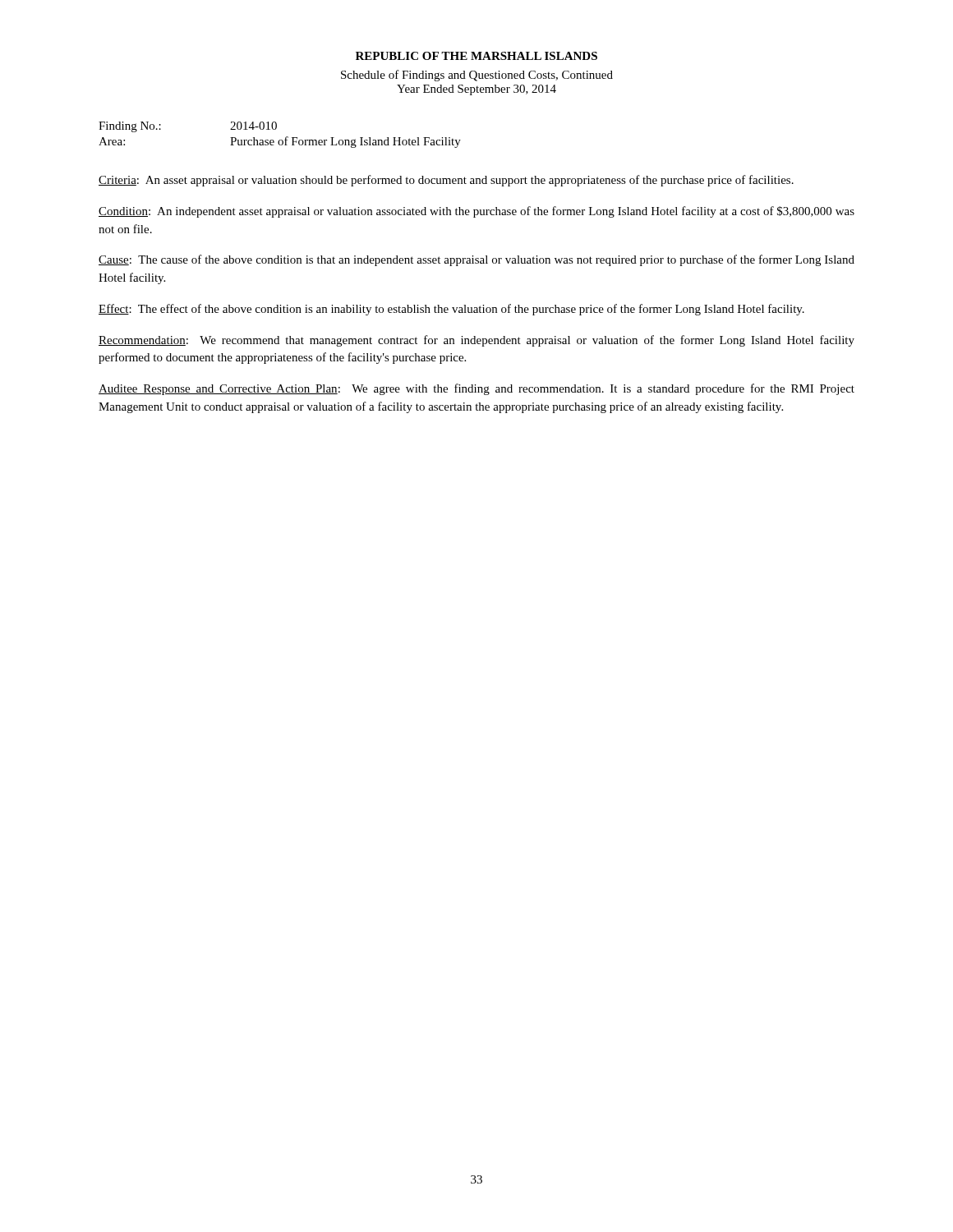Where is the passage that starts "Effect: The effect of"?

(x=452, y=309)
